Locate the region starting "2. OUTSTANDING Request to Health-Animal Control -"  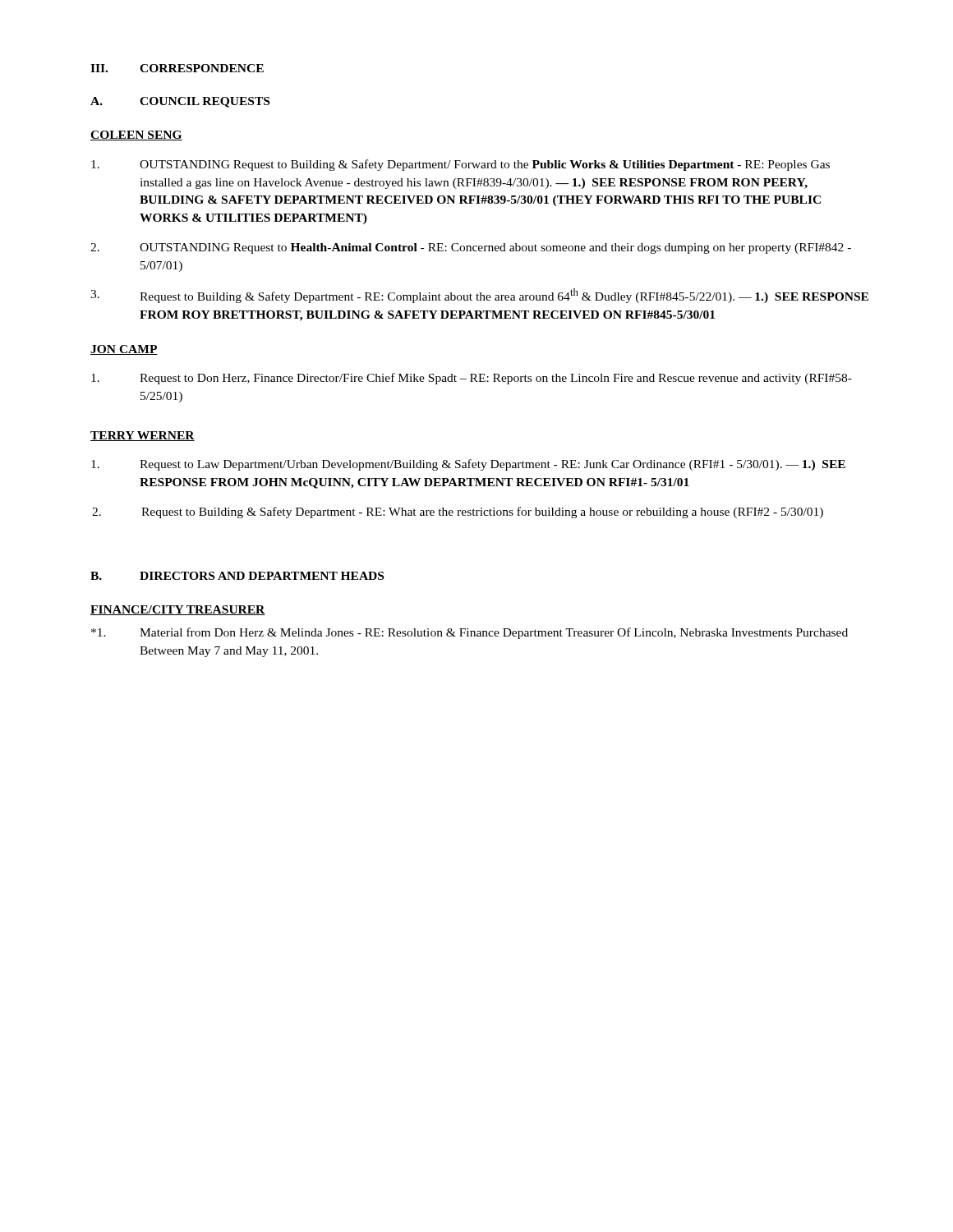[481, 256]
